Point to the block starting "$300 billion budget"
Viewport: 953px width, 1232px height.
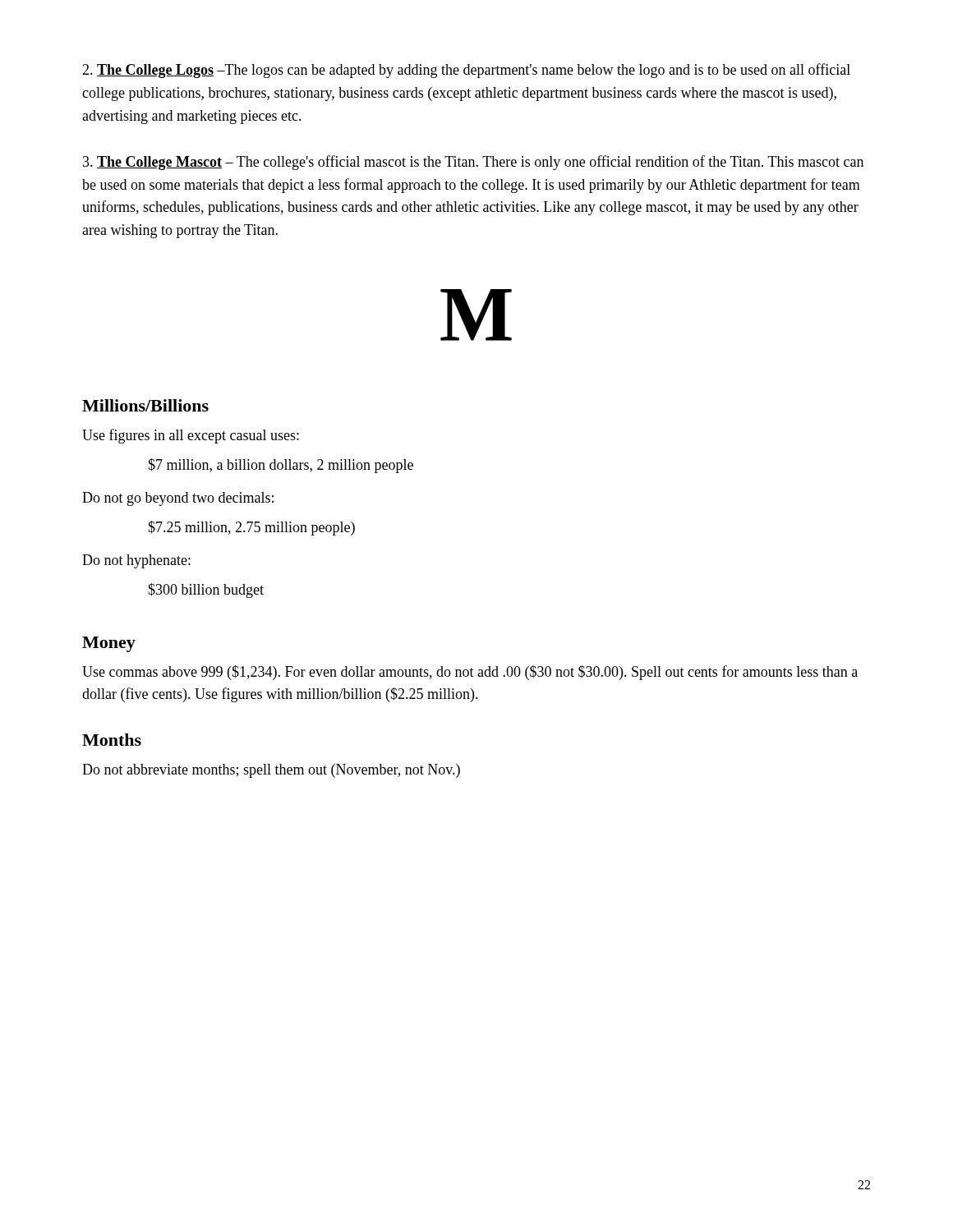(206, 589)
